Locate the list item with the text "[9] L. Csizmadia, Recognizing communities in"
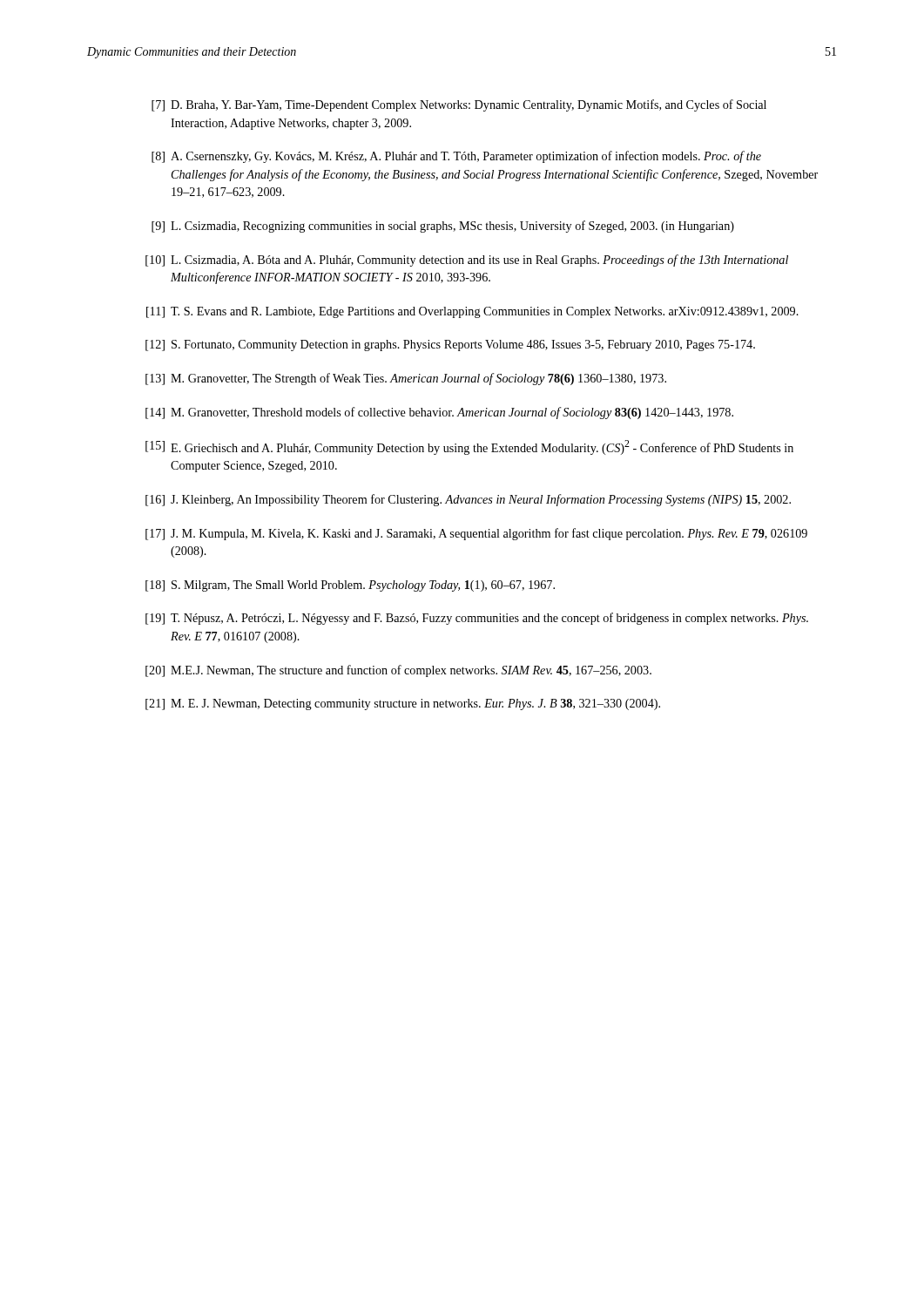Screen dimensions: 1307x924 point(474,226)
